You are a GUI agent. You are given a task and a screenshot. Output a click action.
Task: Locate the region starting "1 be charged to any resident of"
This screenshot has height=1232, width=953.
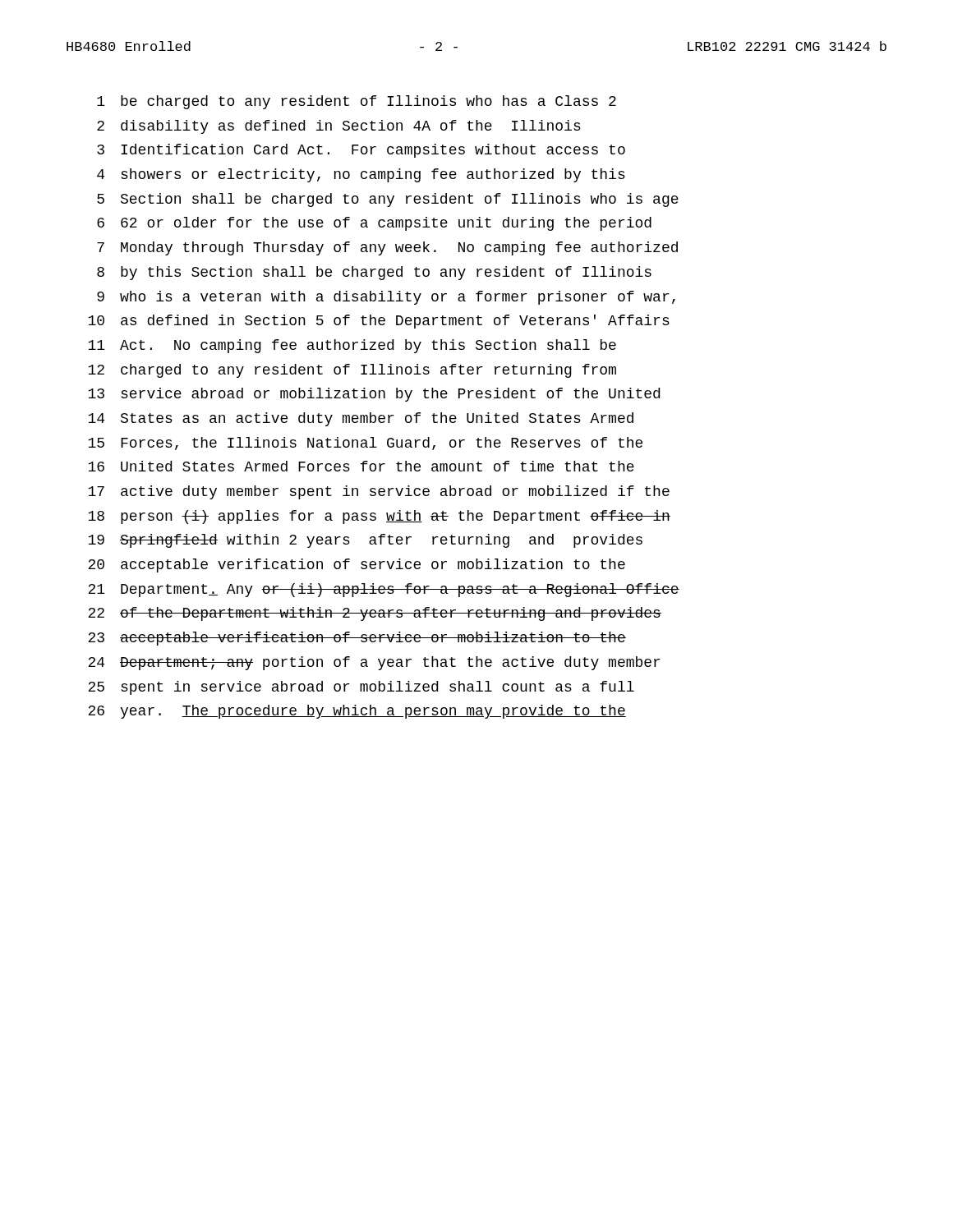[476, 407]
